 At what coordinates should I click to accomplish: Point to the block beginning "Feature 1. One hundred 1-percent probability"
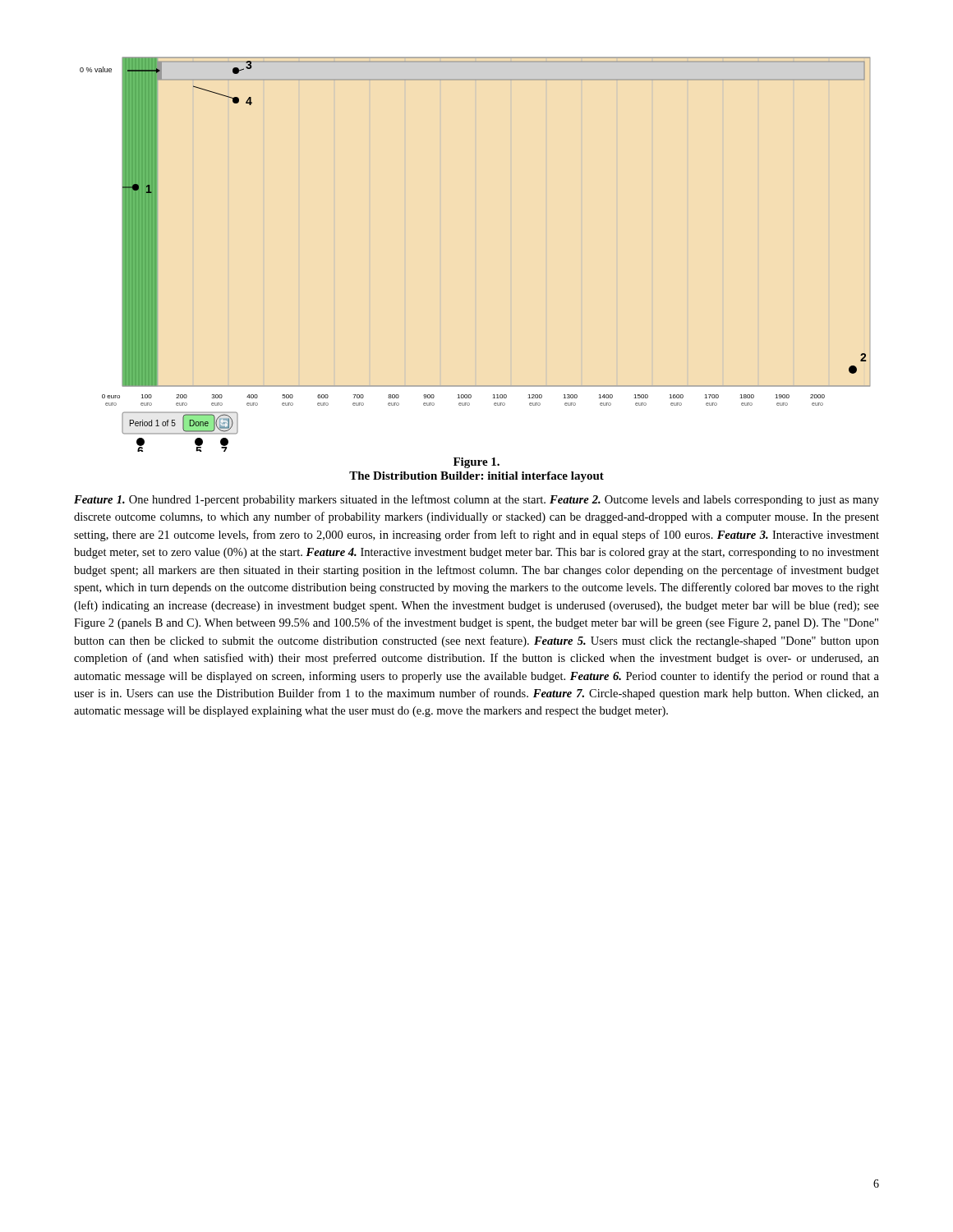pyautogui.click(x=476, y=605)
